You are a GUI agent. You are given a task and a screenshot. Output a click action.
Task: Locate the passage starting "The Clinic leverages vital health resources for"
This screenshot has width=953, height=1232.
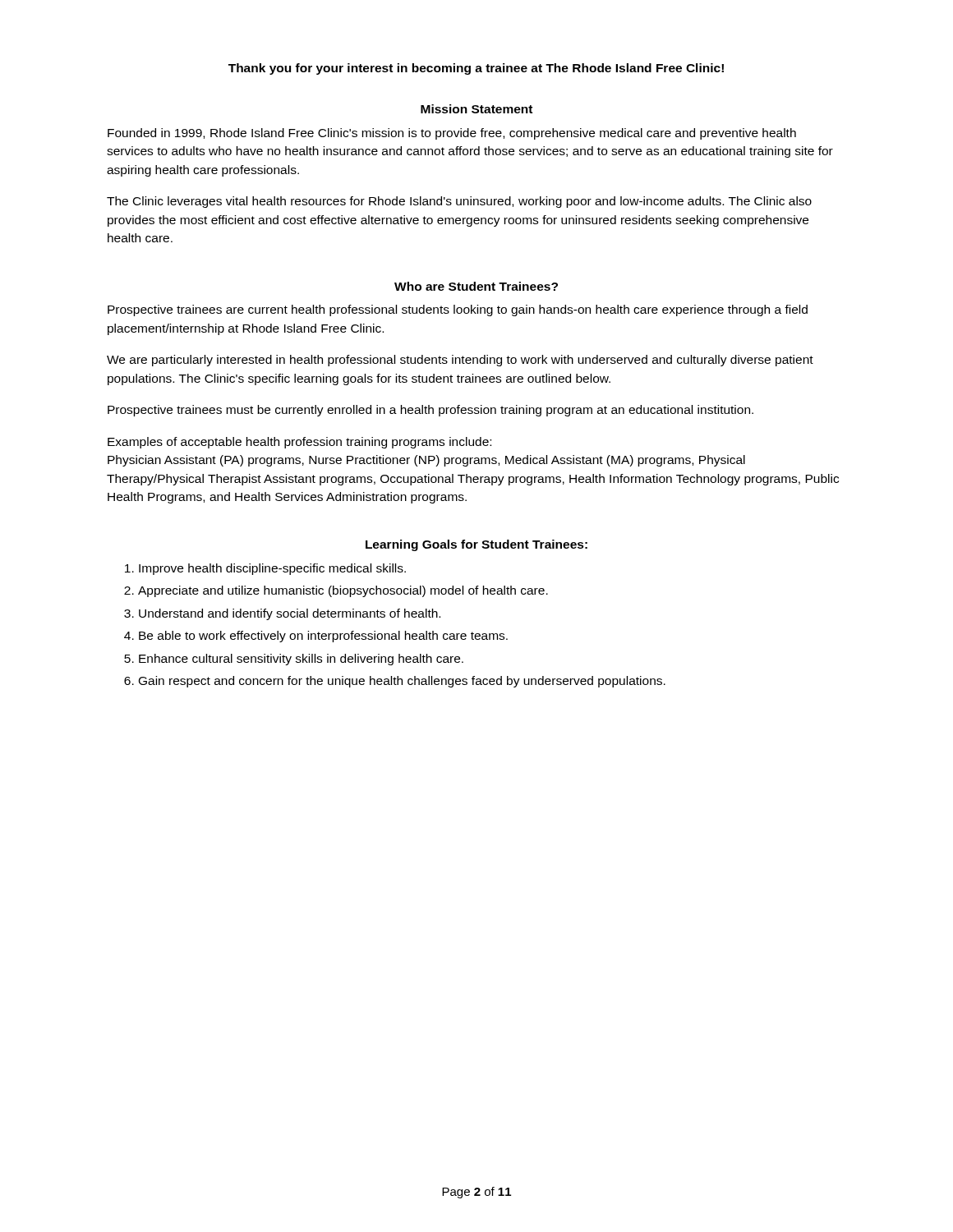(459, 220)
